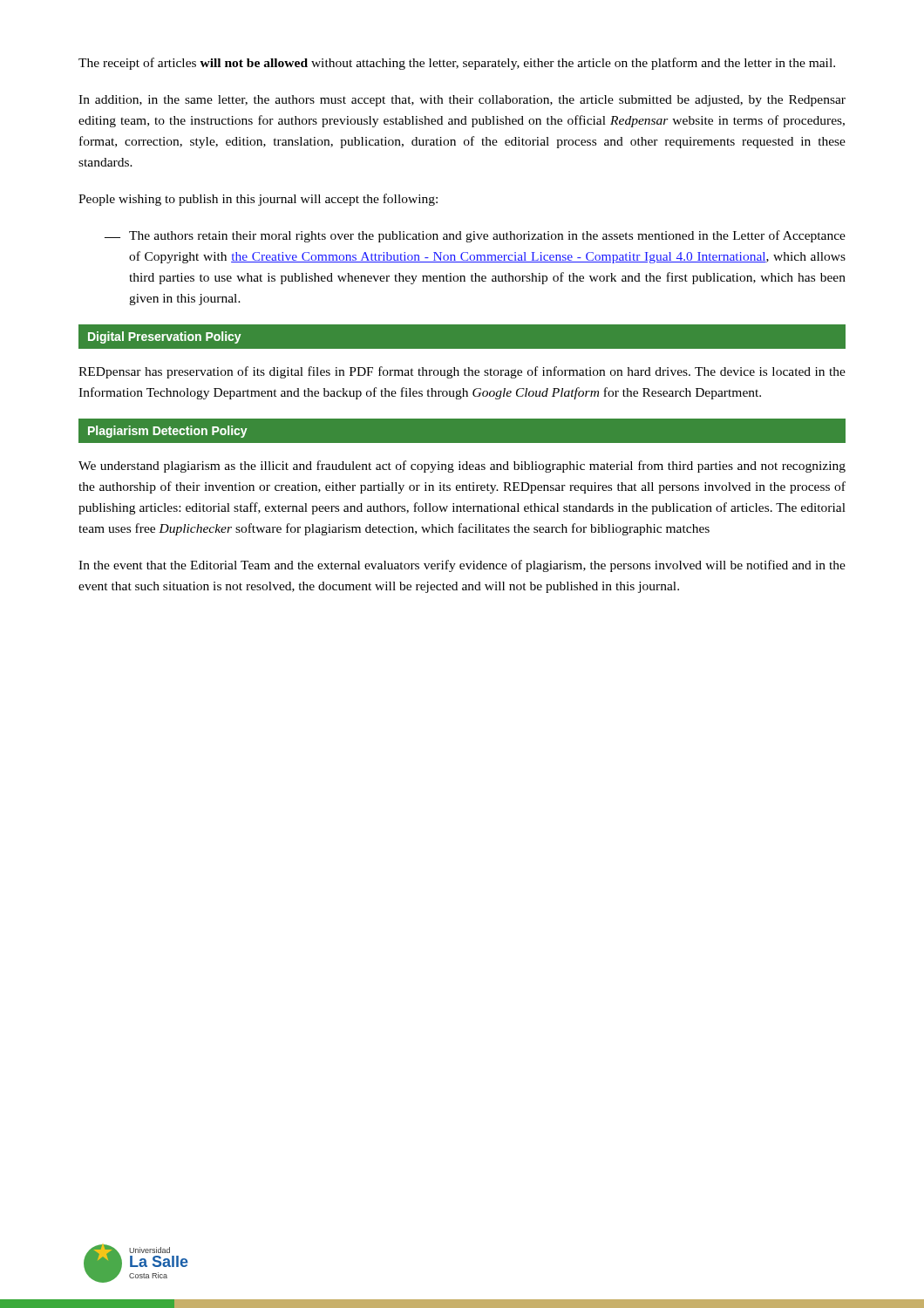Locate the text block with the text "We understand plagiarism as"
924x1308 pixels.
click(462, 497)
